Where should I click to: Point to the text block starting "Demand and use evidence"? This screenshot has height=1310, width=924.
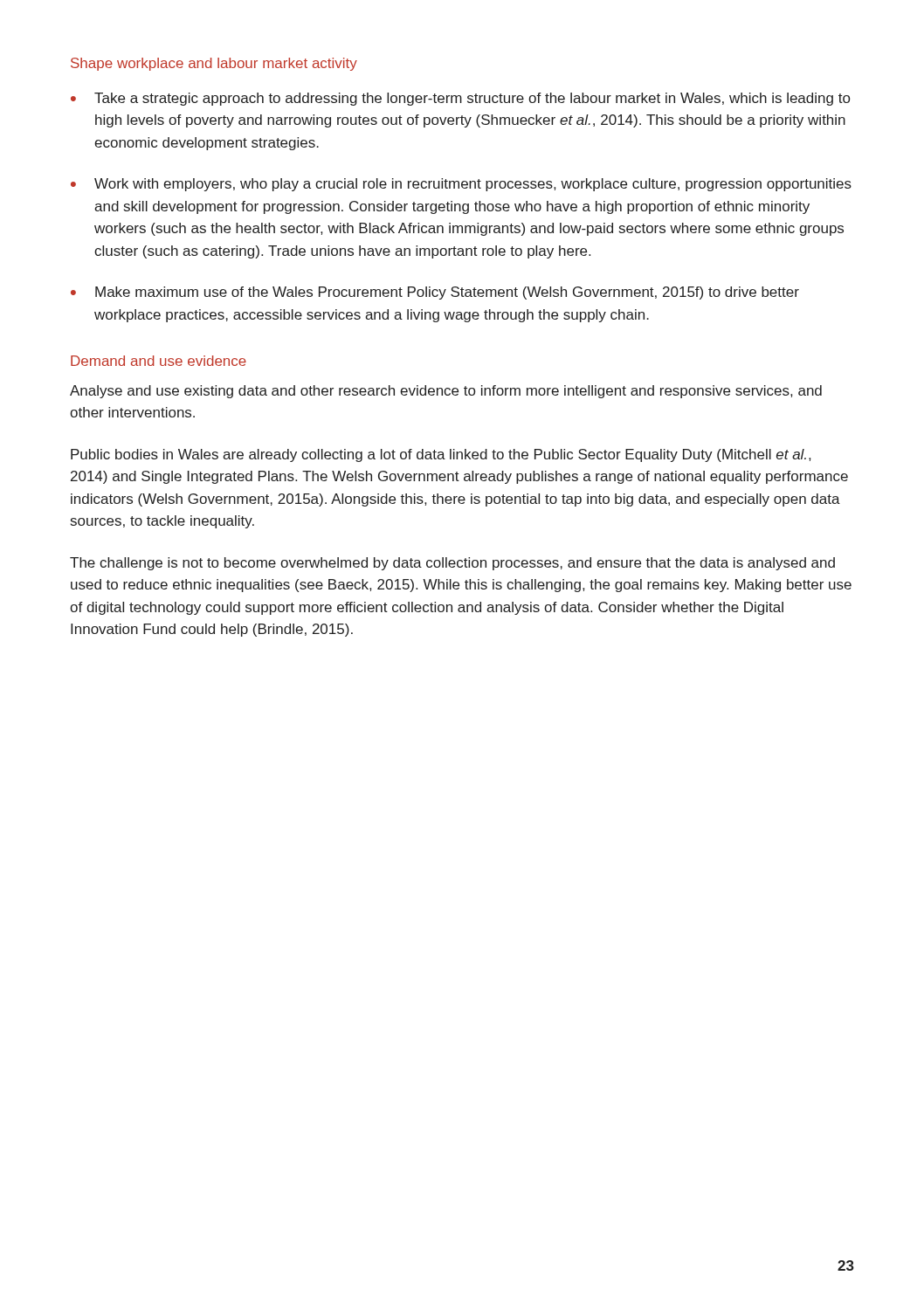[158, 361]
